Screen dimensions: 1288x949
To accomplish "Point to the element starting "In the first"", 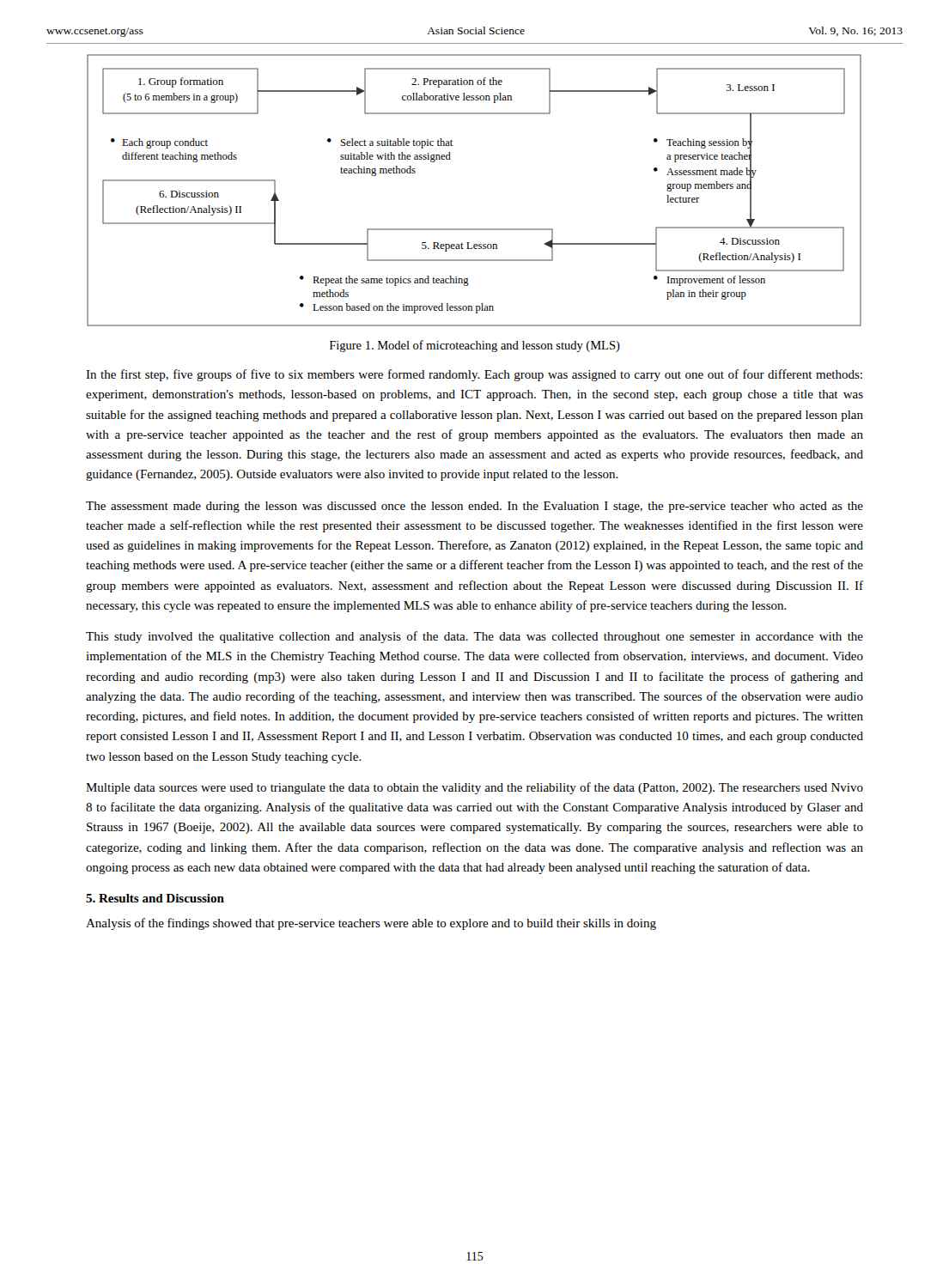I will (474, 425).
